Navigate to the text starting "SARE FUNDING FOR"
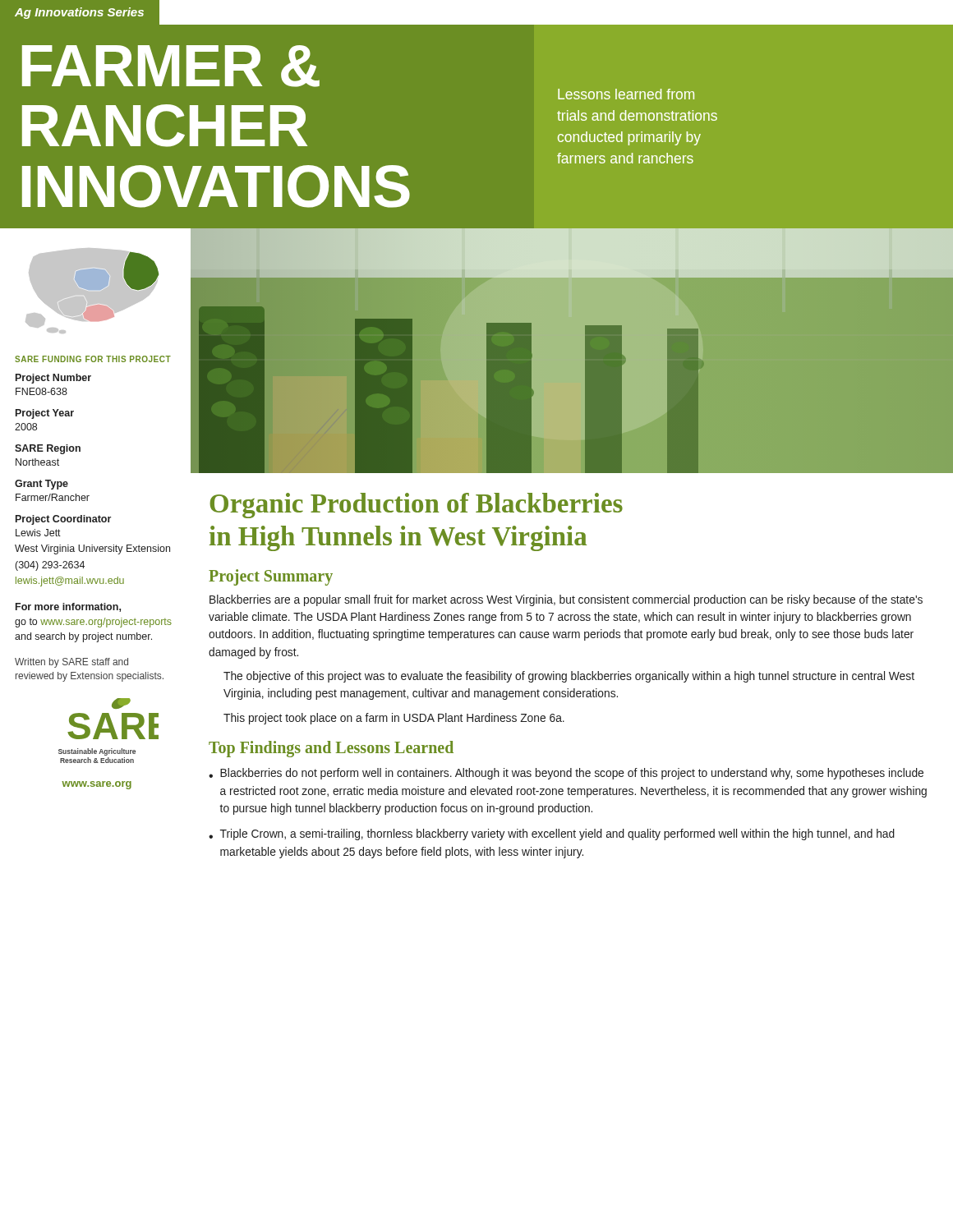The width and height of the screenshot is (953, 1232). click(93, 360)
